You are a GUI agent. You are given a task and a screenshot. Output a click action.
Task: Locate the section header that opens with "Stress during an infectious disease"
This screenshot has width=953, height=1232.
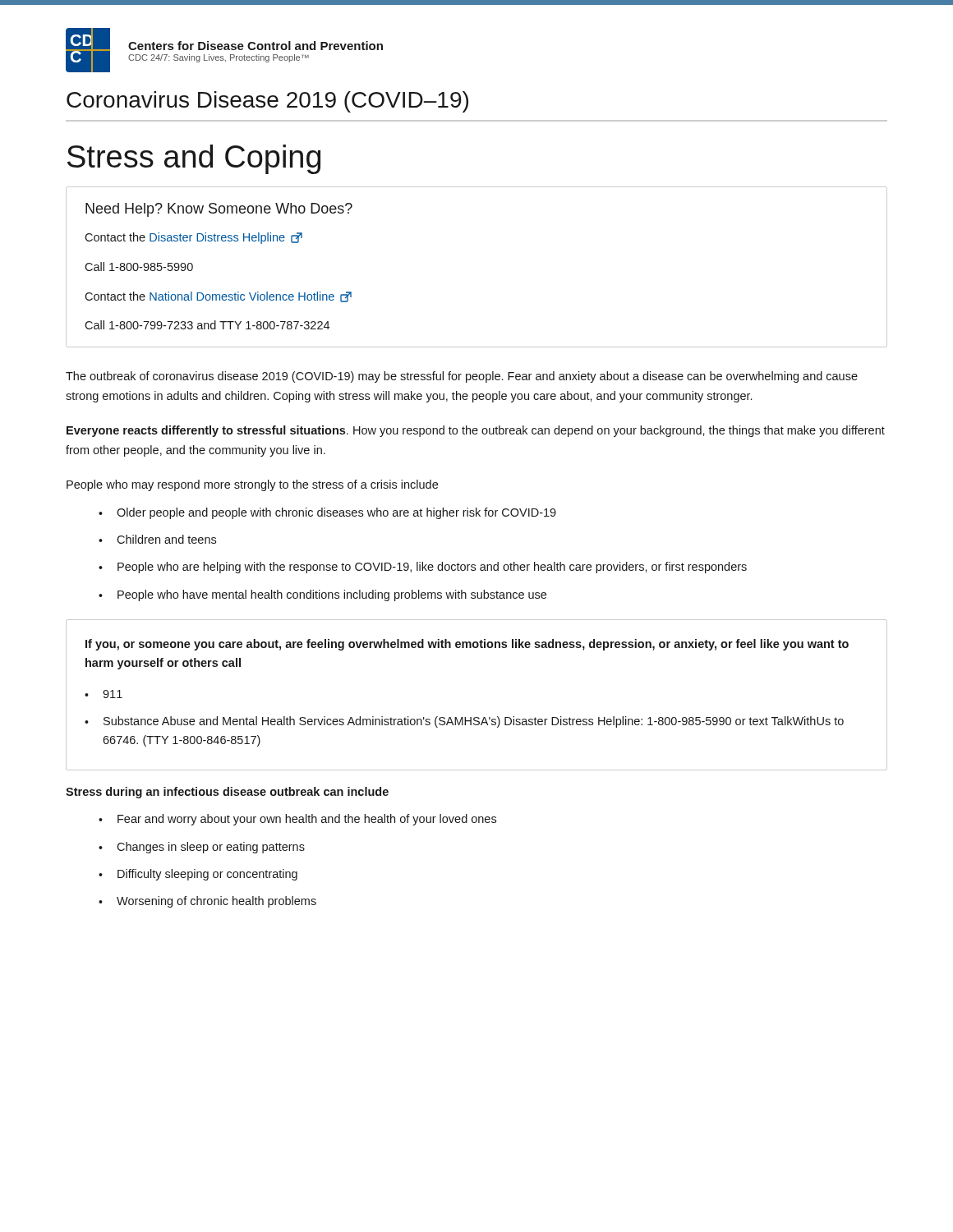227,792
